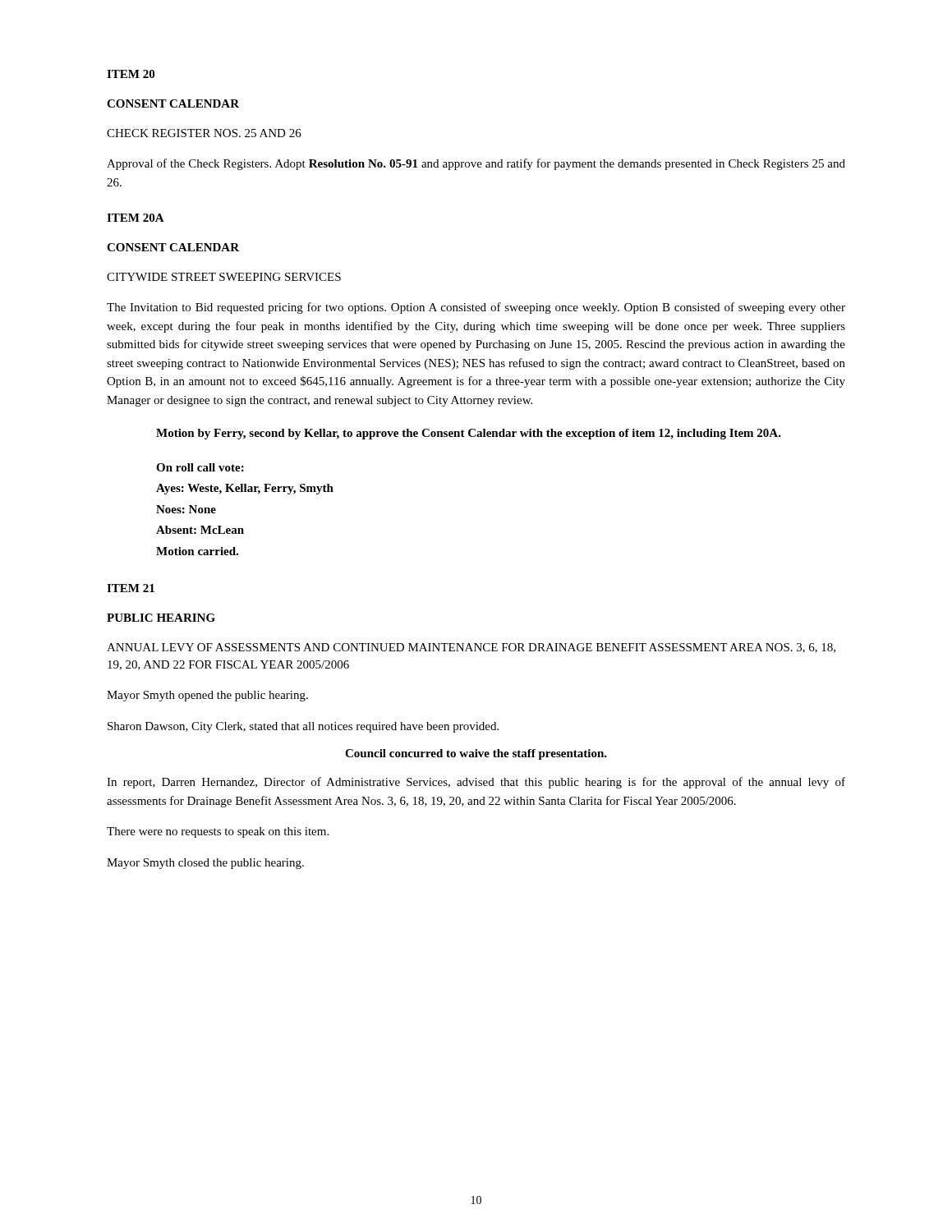
Task: Click the passage that begins "On roll call vote: Ayes:"
Action: tap(200, 467)
